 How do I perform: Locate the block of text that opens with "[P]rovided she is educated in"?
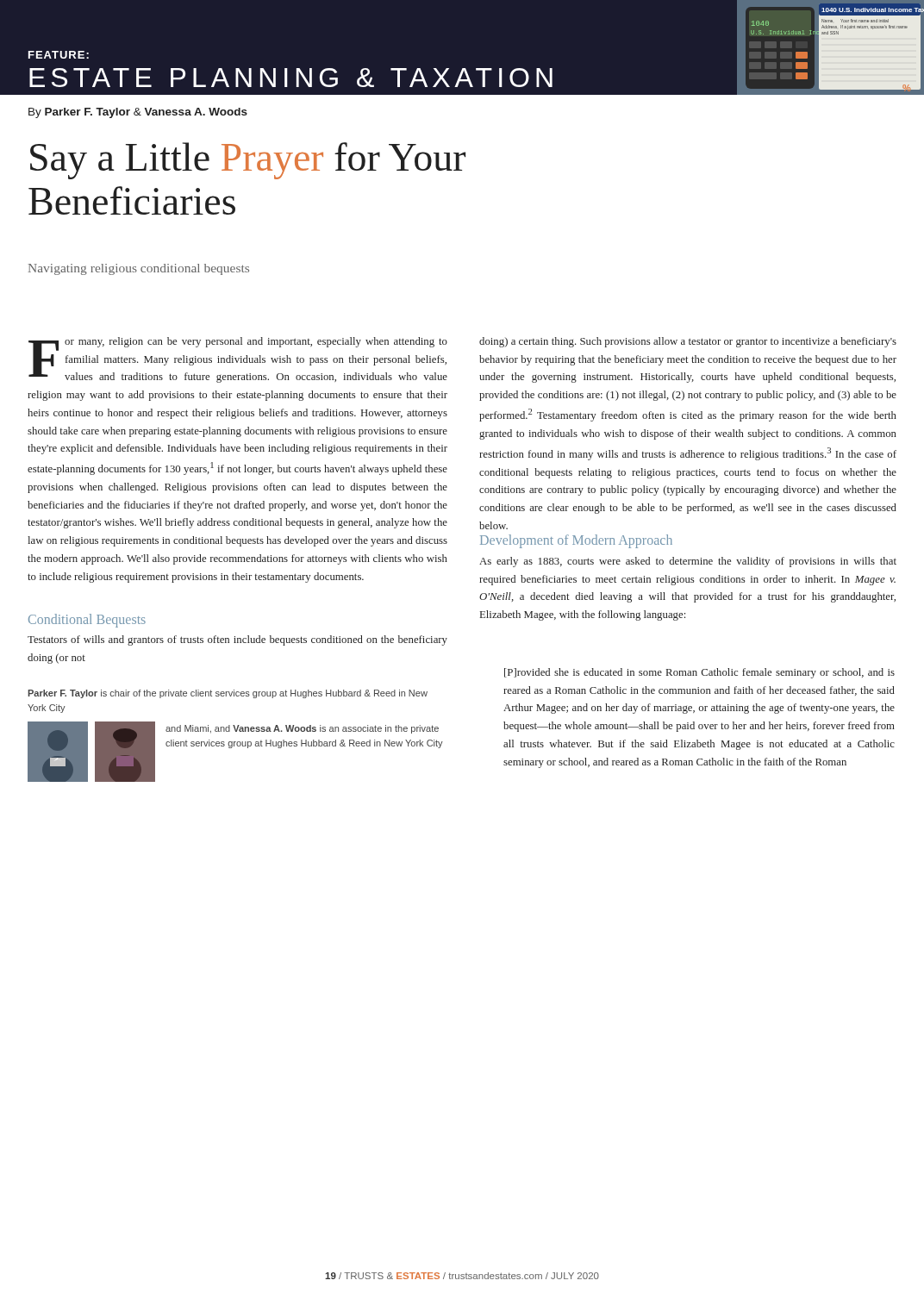click(x=699, y=717)
